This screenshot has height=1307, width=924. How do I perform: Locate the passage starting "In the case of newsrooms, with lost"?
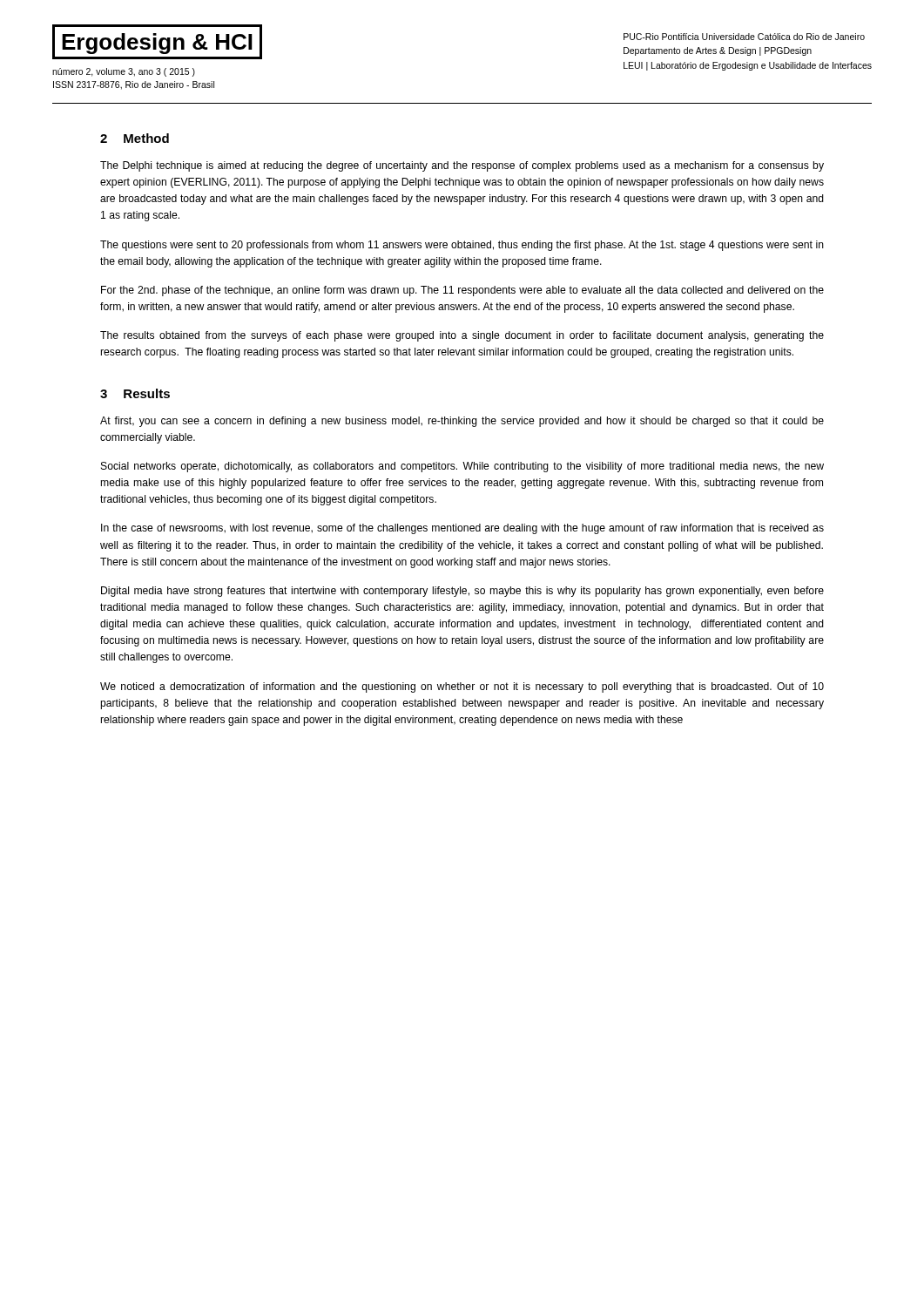pyautogui.click(x=462, y=545)
